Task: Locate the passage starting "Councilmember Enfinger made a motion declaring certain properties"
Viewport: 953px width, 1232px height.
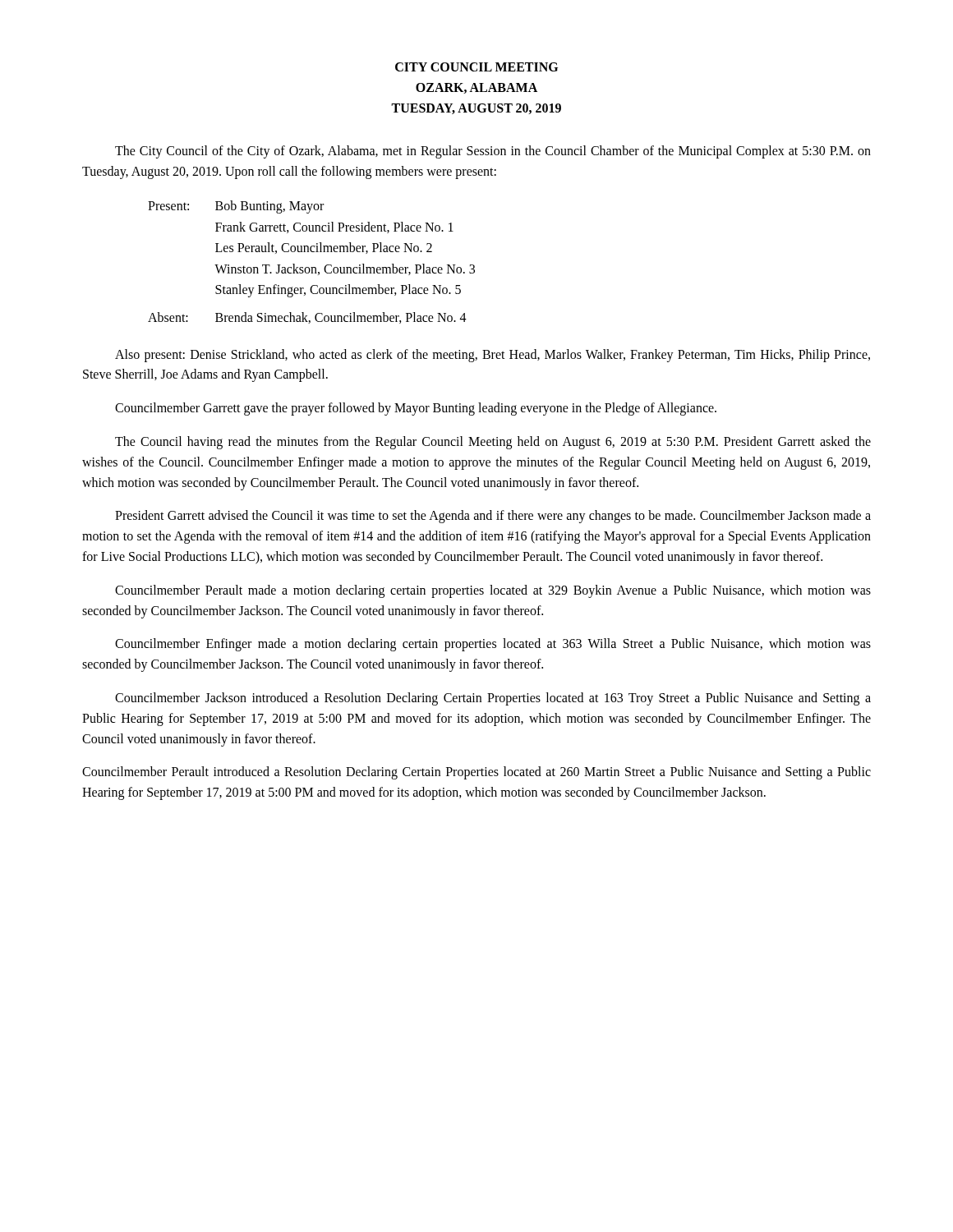Action: tap(476, 654)
